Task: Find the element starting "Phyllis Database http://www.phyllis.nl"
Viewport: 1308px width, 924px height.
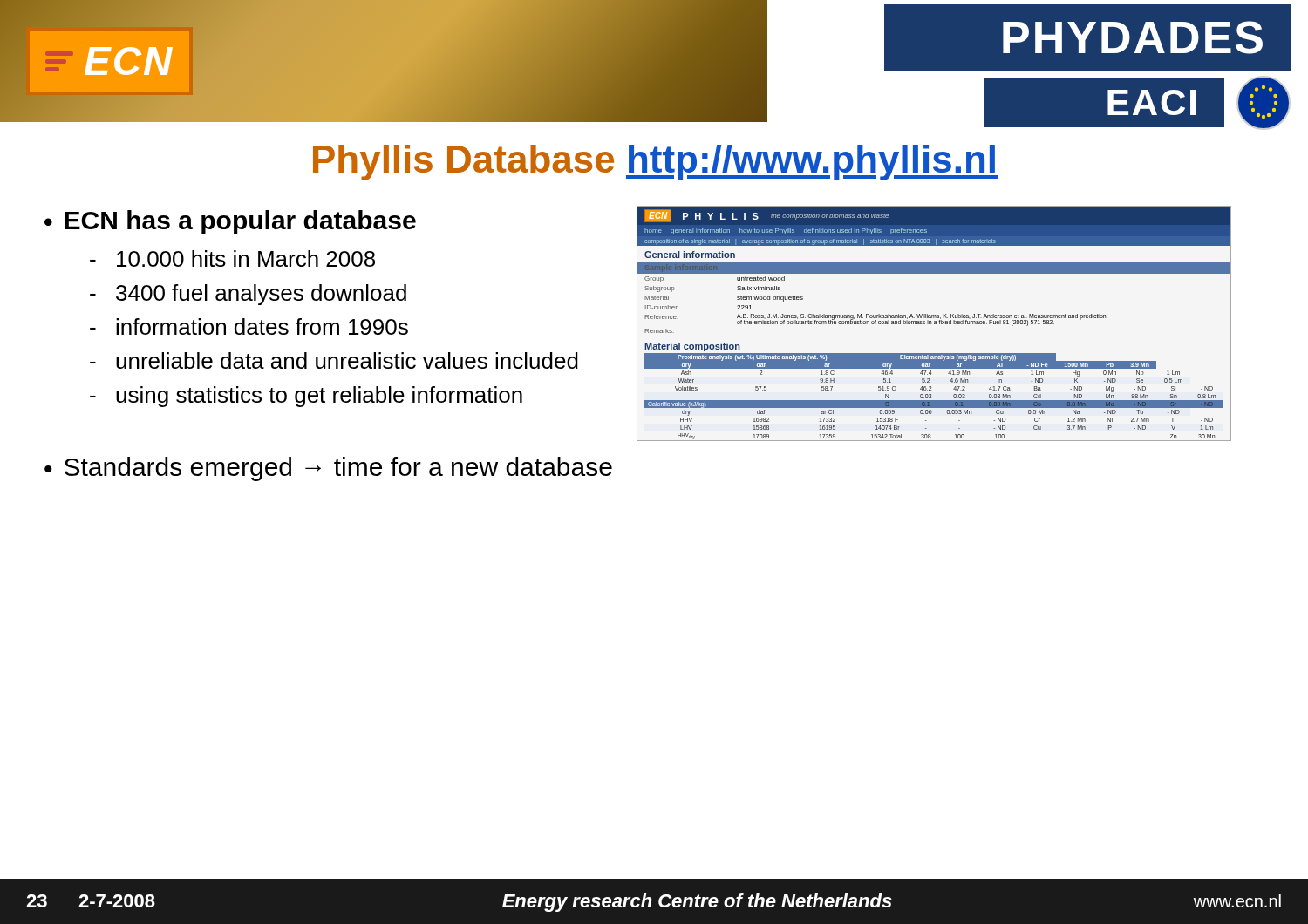Action: point(654,159)
